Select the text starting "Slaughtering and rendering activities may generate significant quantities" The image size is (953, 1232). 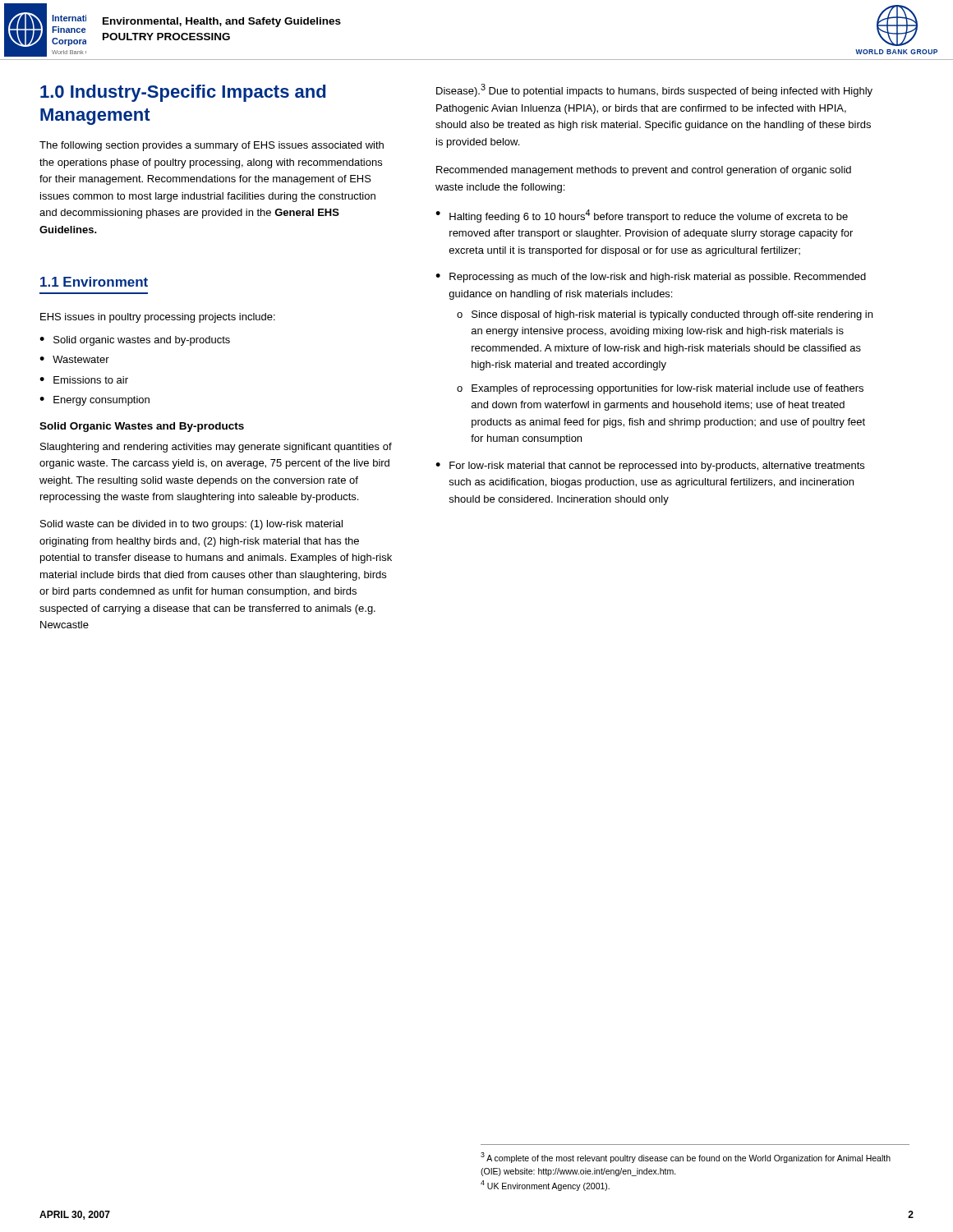click(x=215, y=472)
